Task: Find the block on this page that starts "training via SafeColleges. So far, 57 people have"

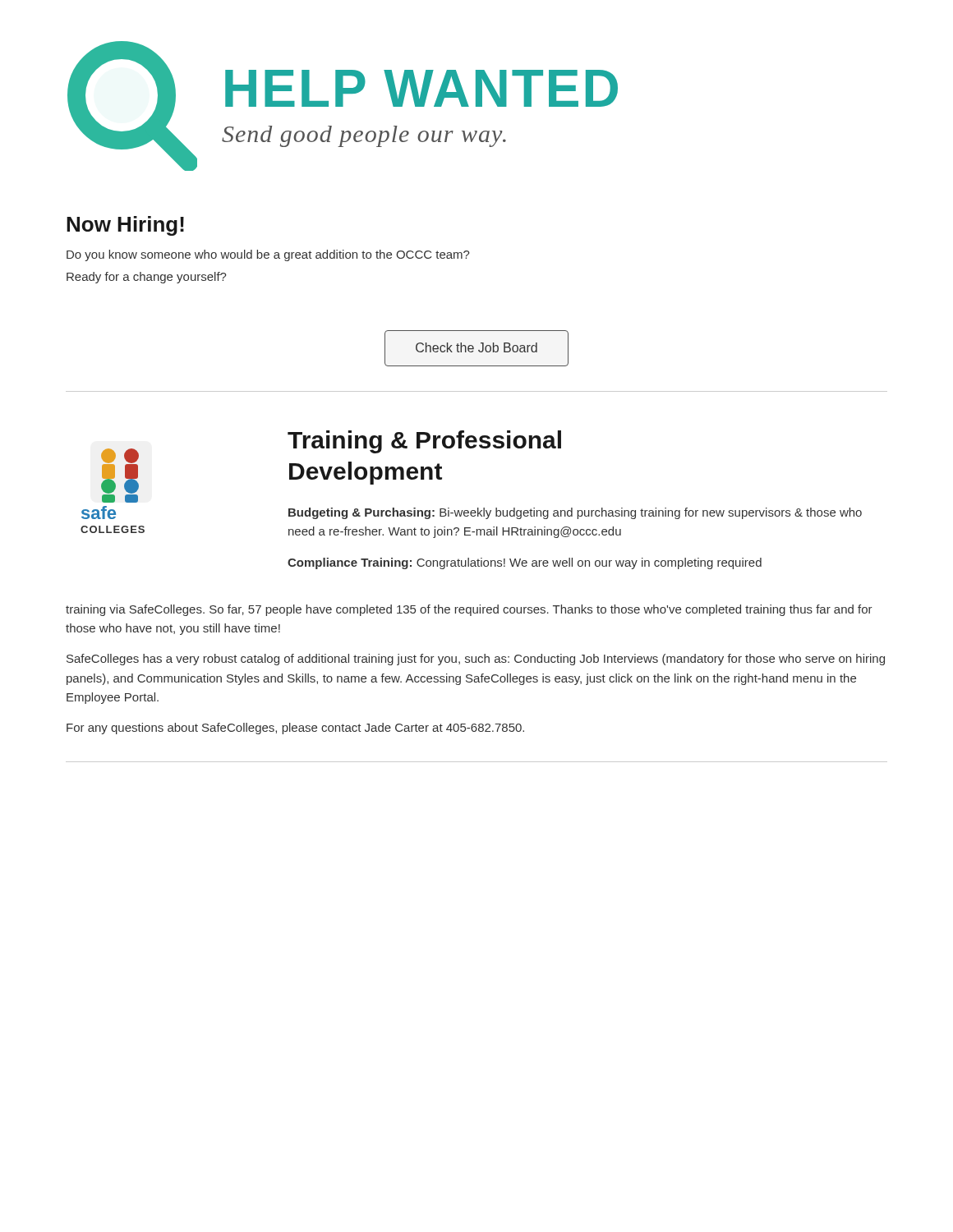Action: [x=476, y=618]
